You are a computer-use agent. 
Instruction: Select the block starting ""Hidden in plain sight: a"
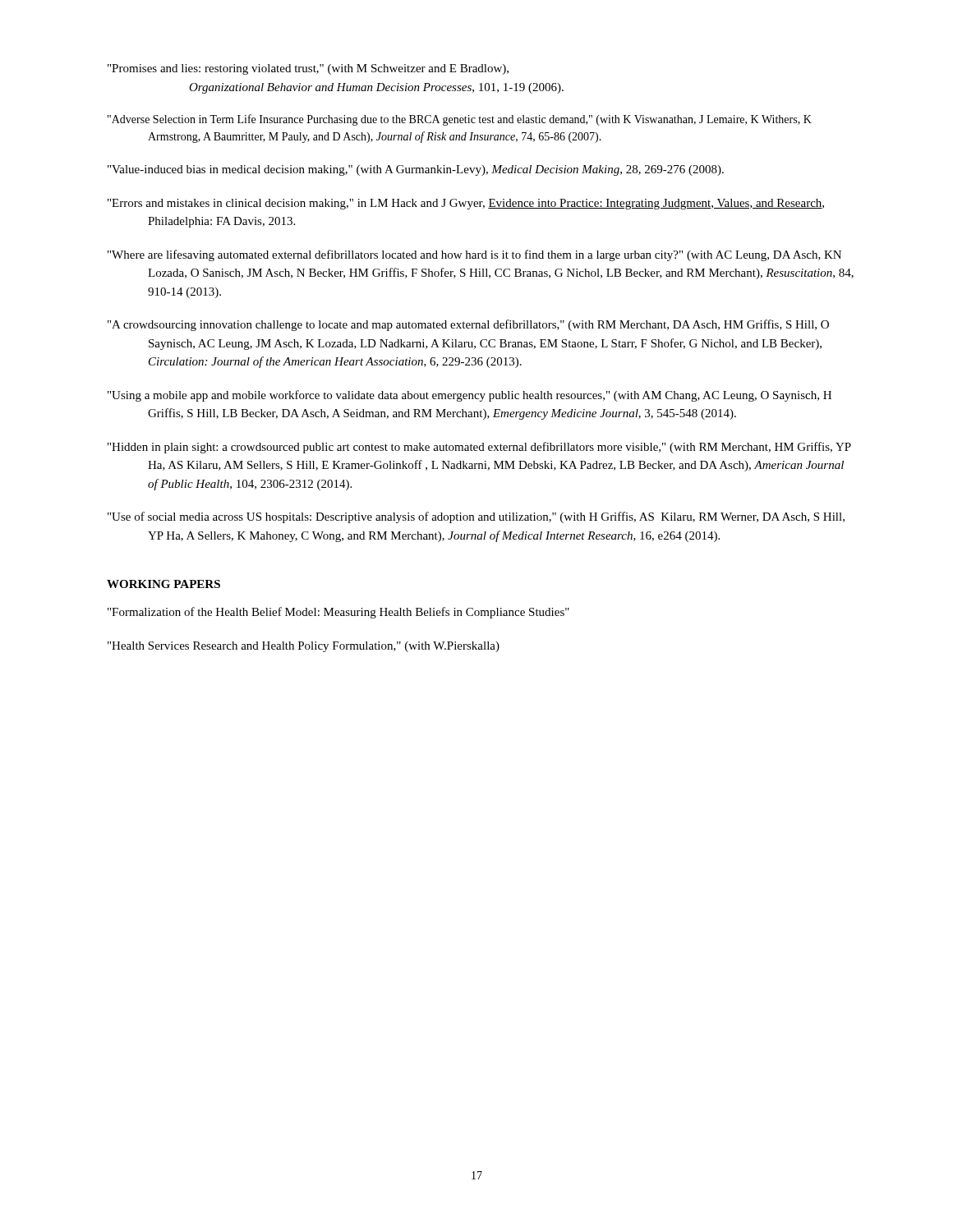[x=479, y=465]
